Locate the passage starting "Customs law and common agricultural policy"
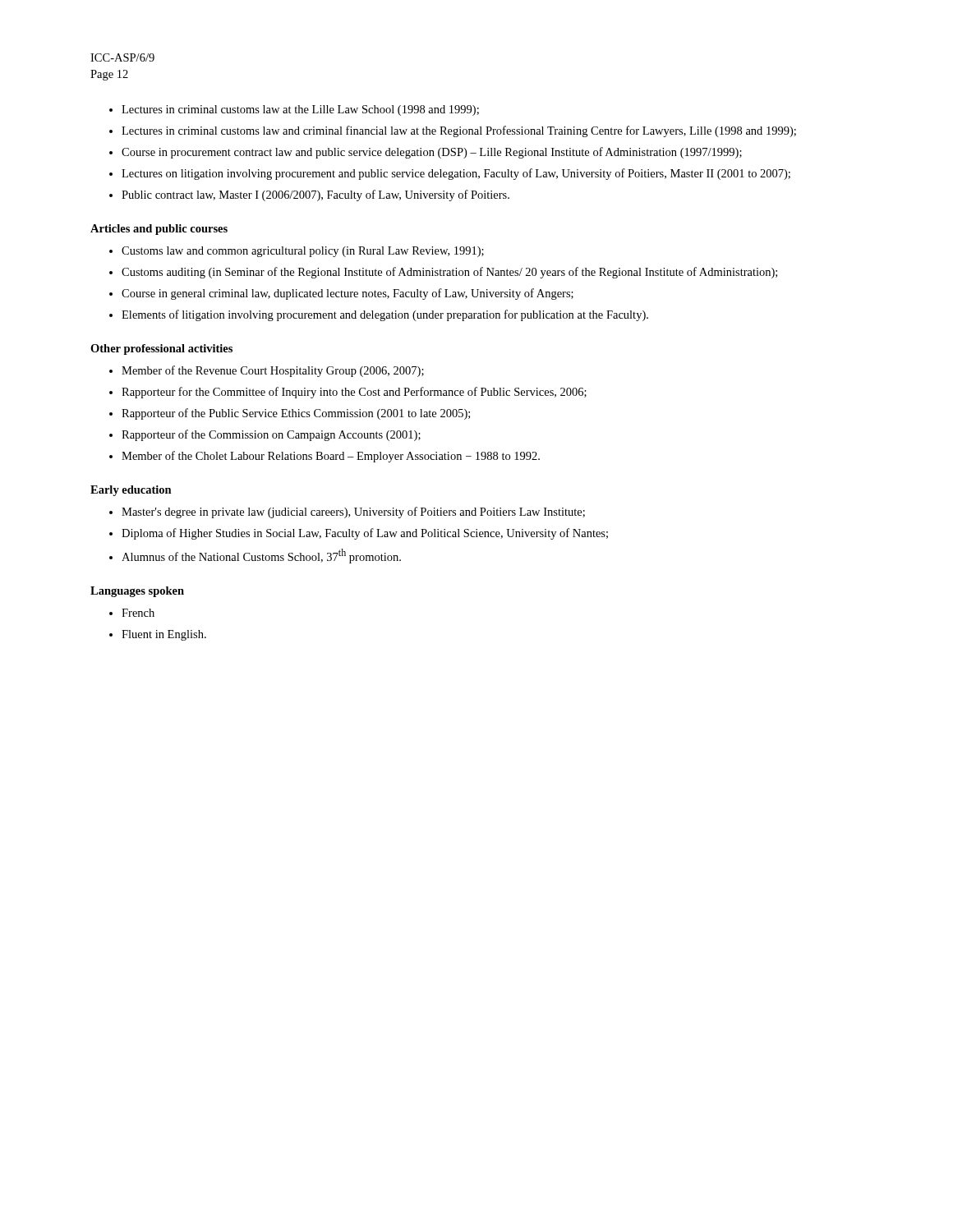The width and height of the screenshot is (953, 1232). click(303, 250)
